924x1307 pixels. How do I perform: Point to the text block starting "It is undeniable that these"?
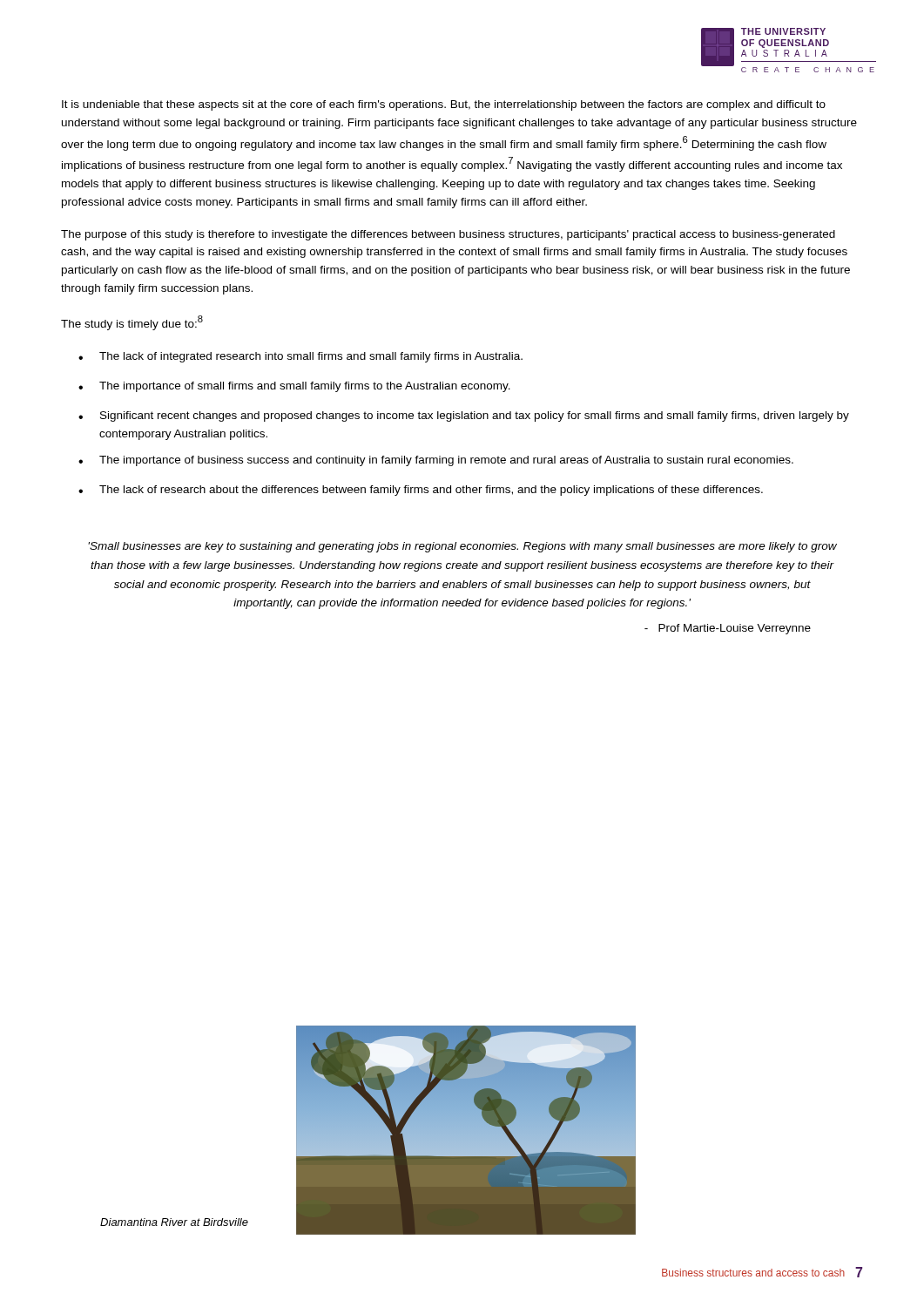pos(459,153)
